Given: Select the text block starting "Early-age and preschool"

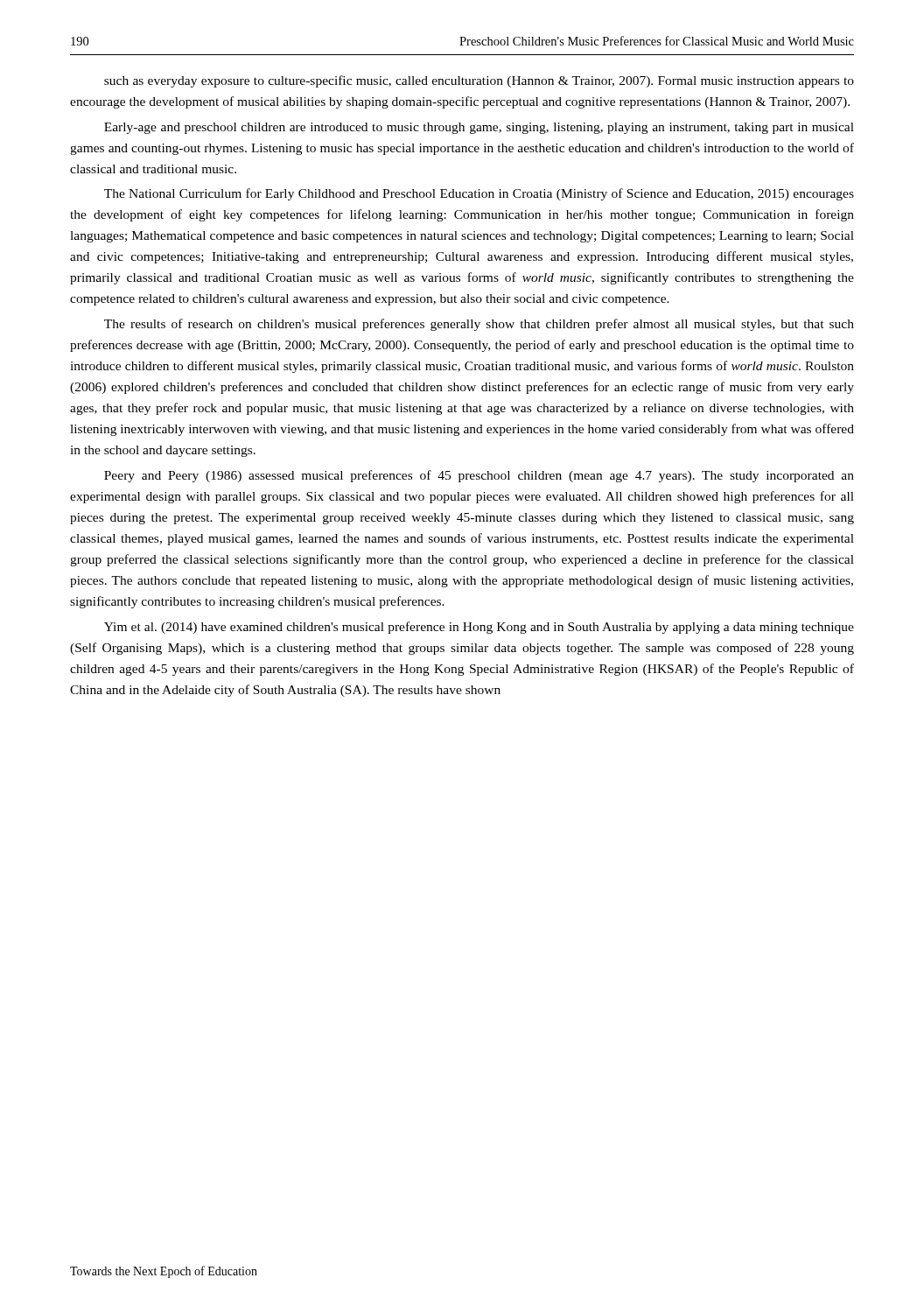Looking at the screenshot, I should point(462,147).
